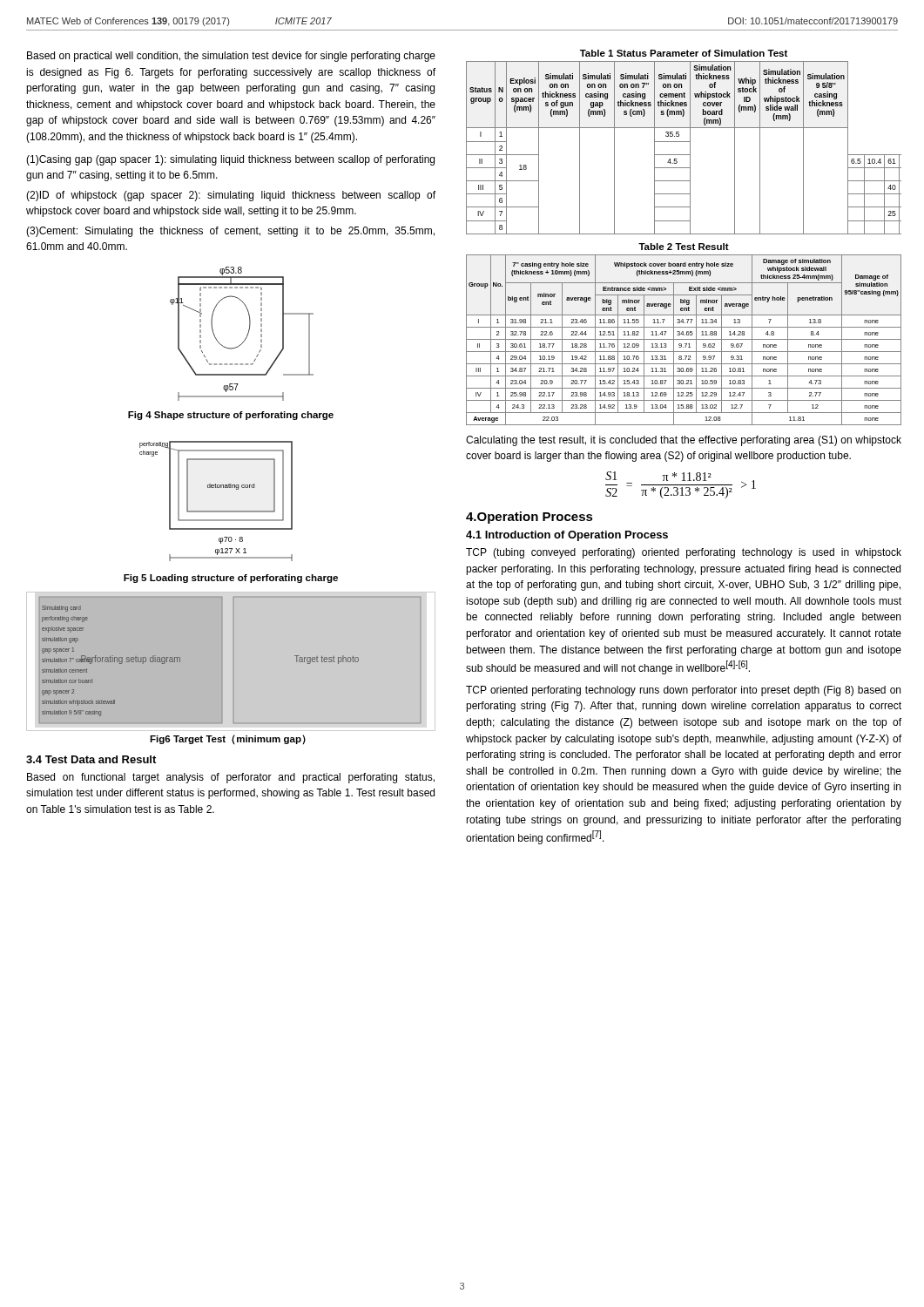Viewport: 924px width, 1307px height.
Task: Find the passage starting "(2)ID of whipstock (gap spacer 2): simulating"
Action: (x=231, y=203)
